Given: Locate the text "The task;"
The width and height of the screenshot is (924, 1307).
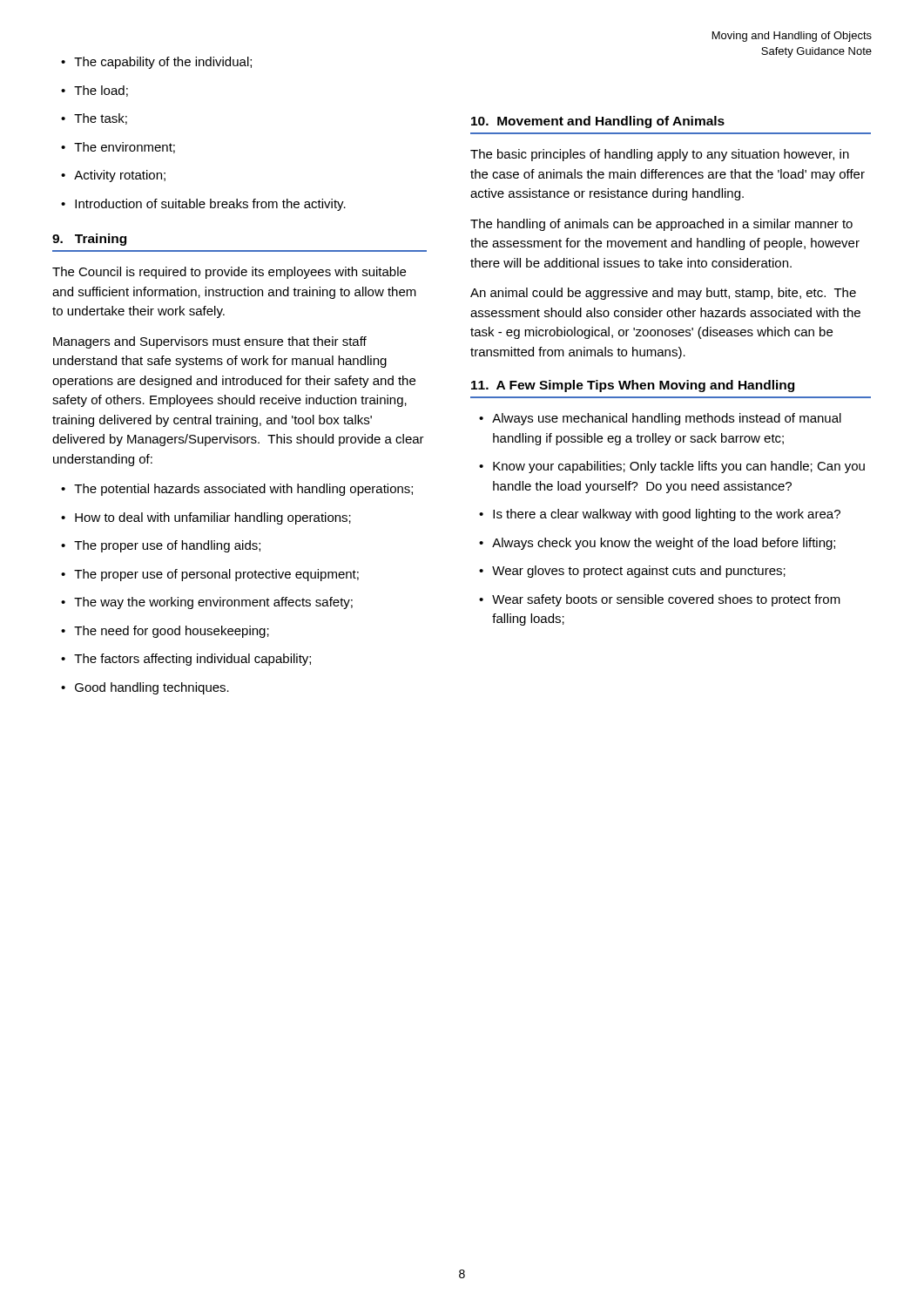Looking at the screenshot, I should click(x=101, y=119).
